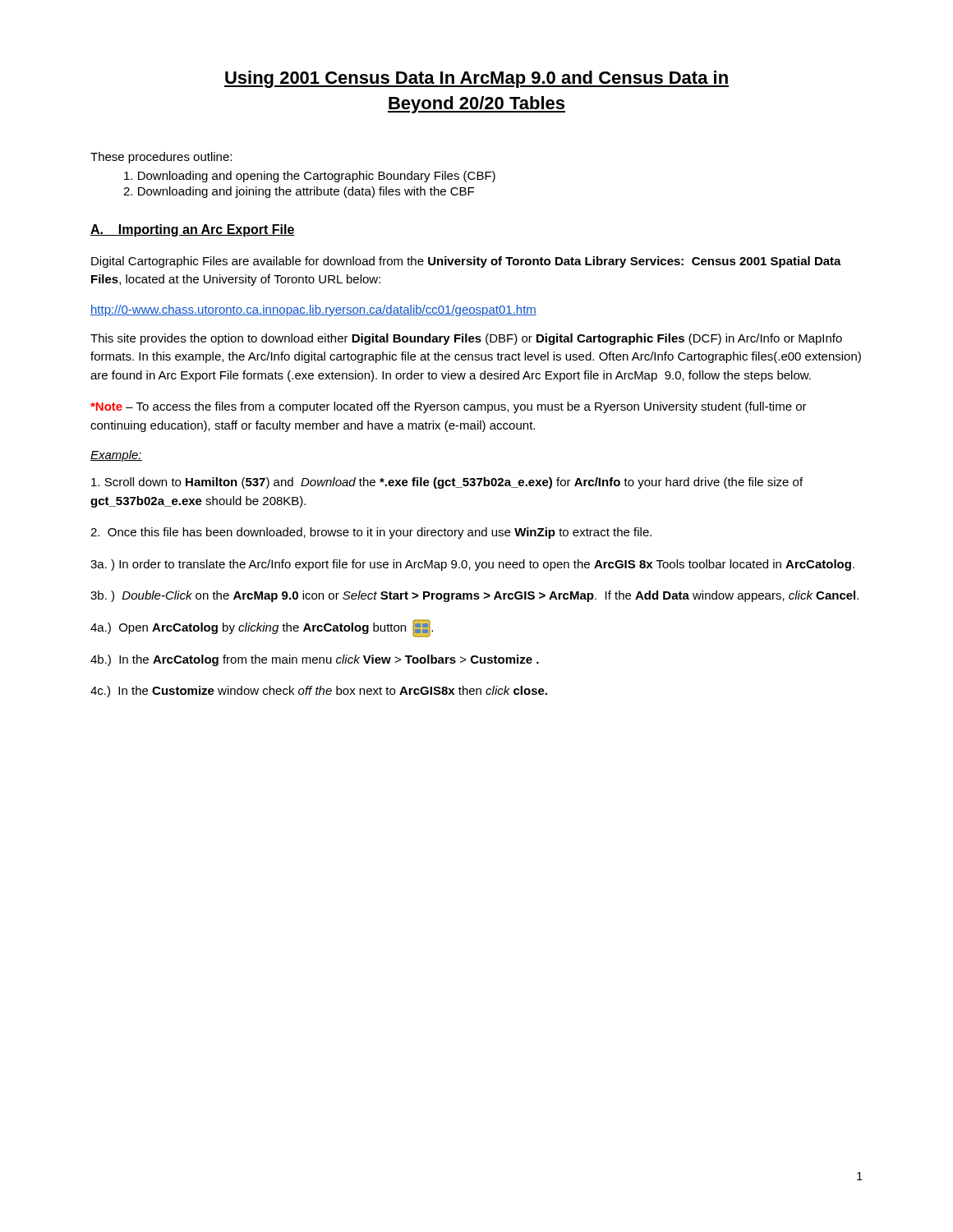Locate the block of text that opens with "Note – To"
The image size is (953, 1232).
[x=448, y=415]
